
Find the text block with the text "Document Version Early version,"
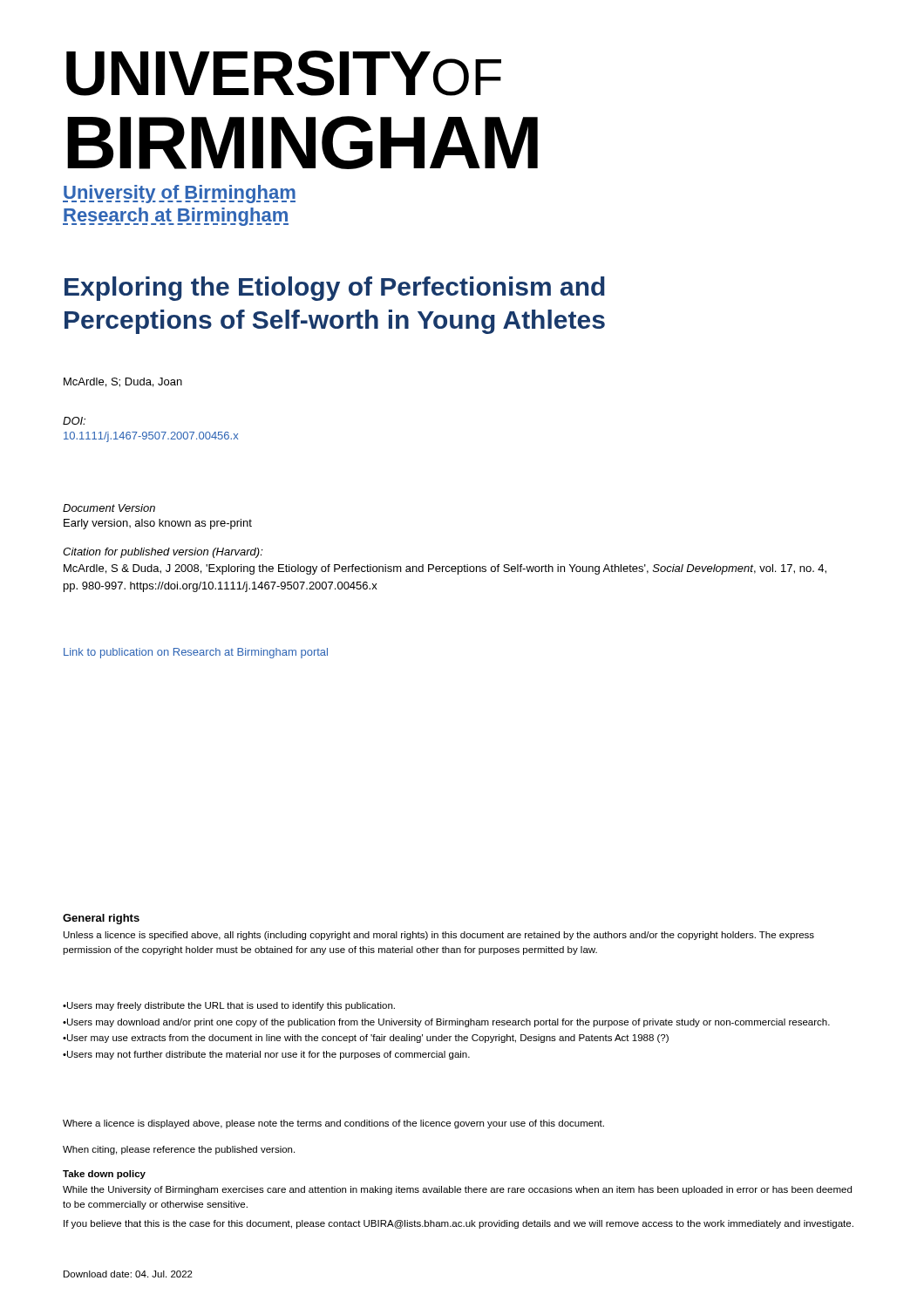point(109,508)
